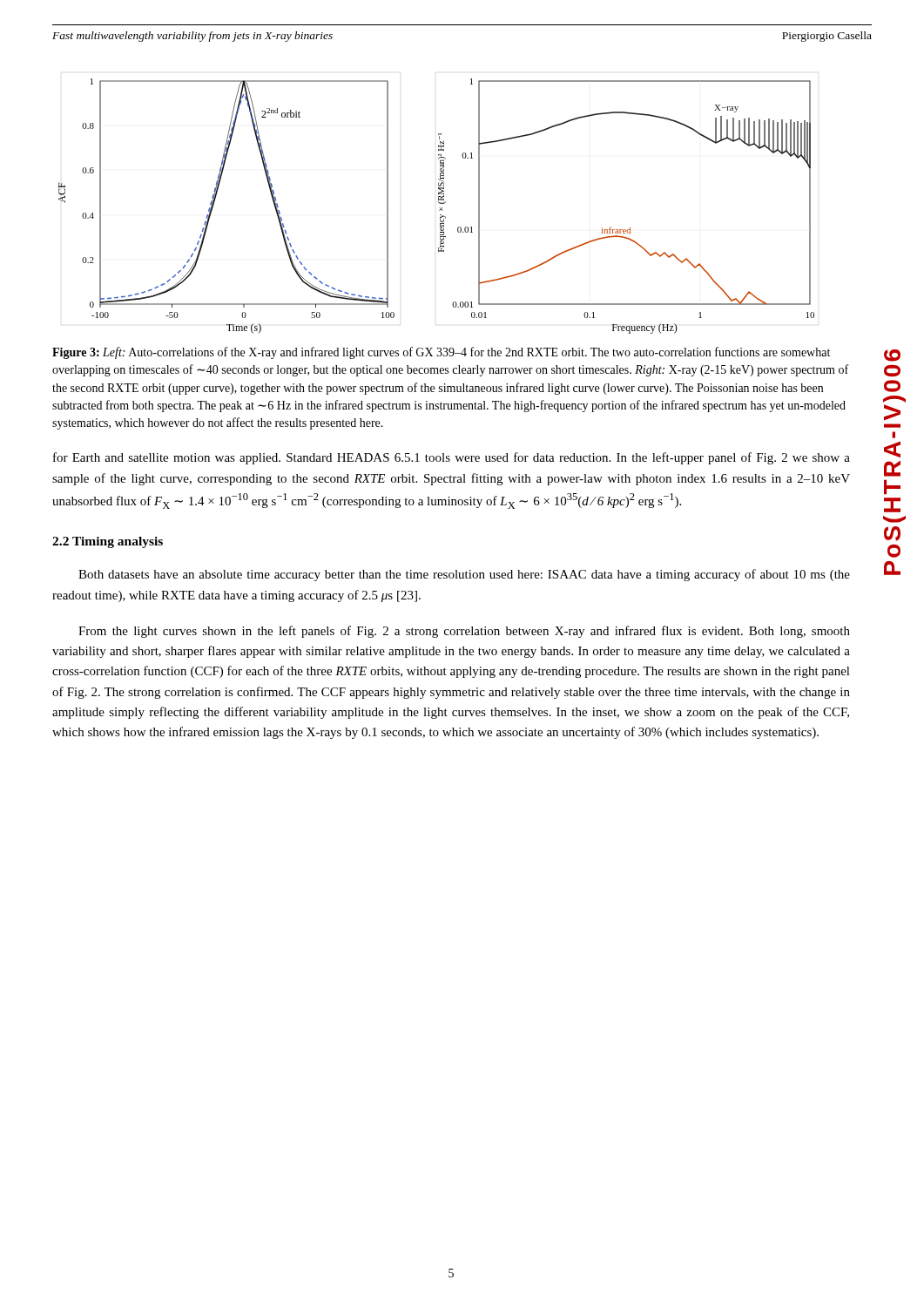Select a continuous plot
Viewport: 924px width, 1307px height.
(x=451, y=200)
